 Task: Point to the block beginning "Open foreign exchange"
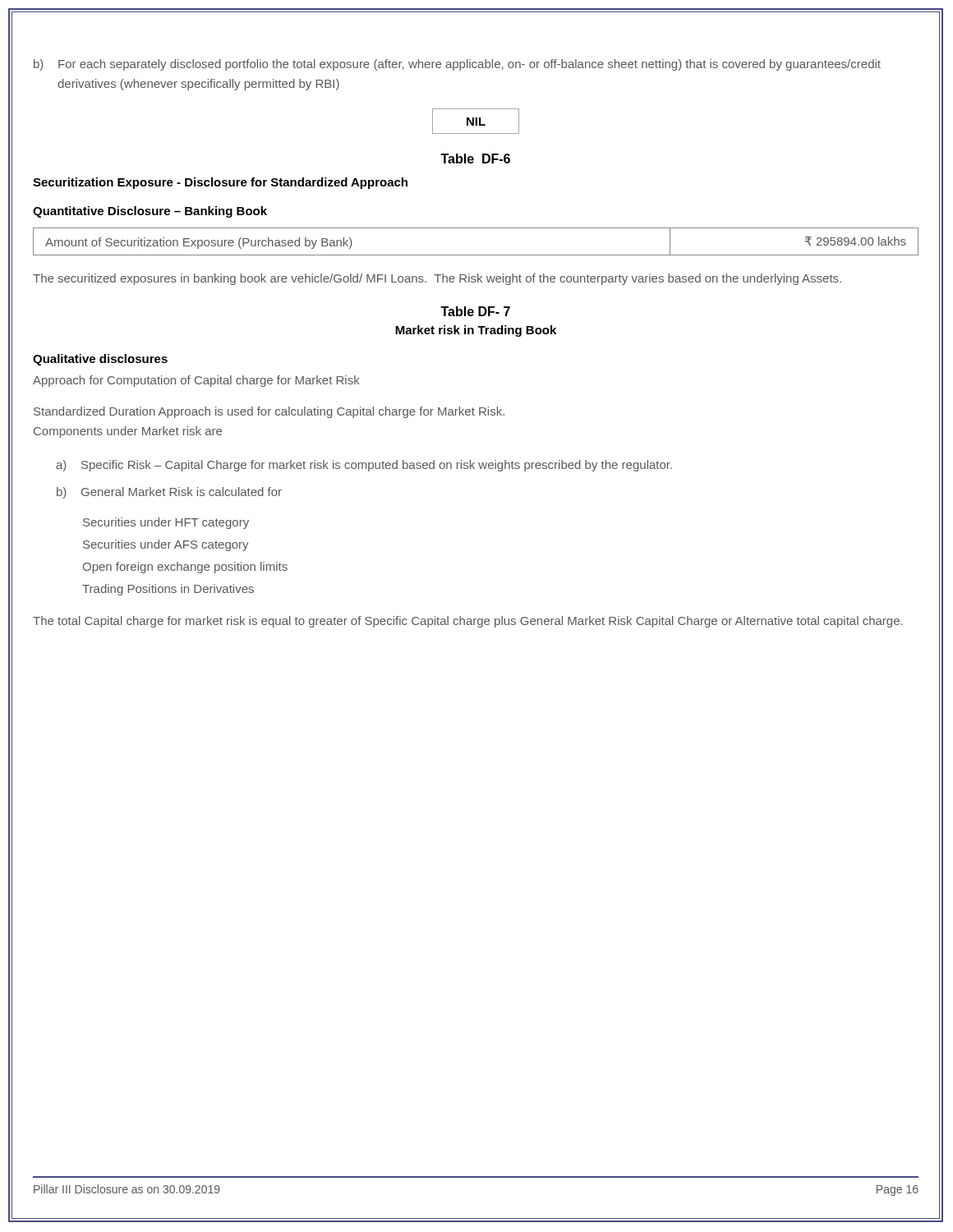(x=185, y=566)
